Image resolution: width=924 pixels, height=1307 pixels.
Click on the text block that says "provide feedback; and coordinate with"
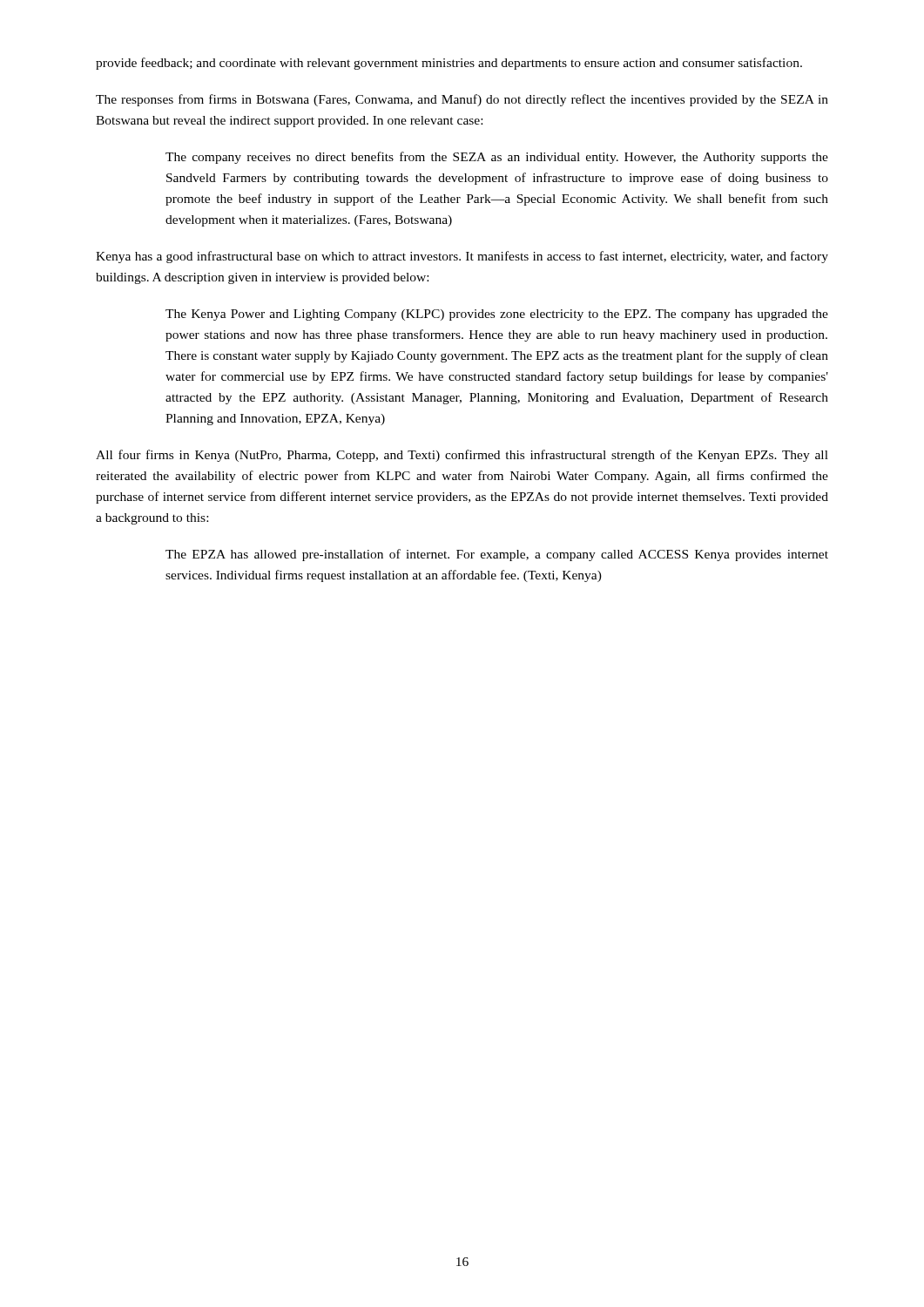[x=449, y=62]
